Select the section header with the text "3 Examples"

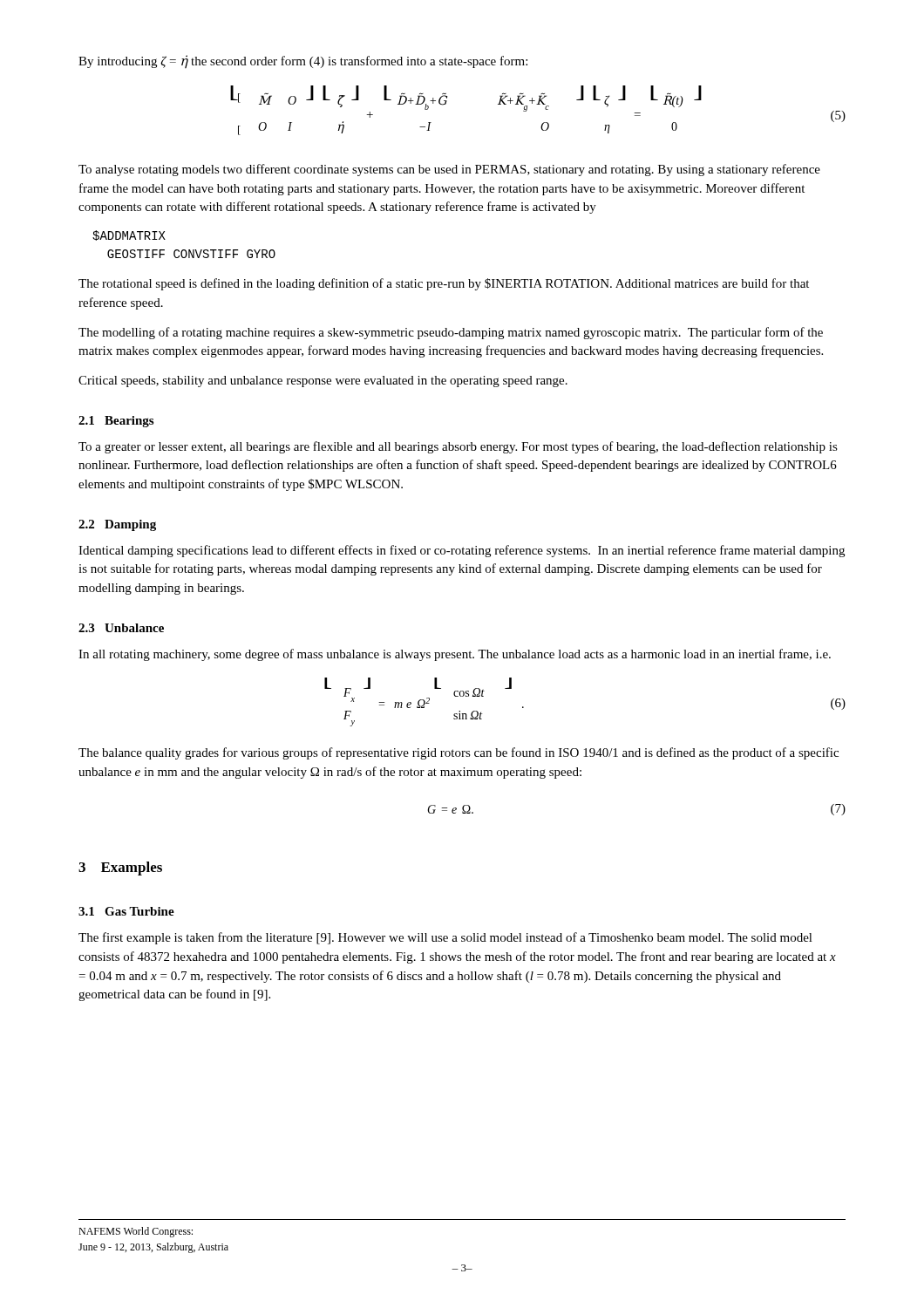(x=120, y=867)
